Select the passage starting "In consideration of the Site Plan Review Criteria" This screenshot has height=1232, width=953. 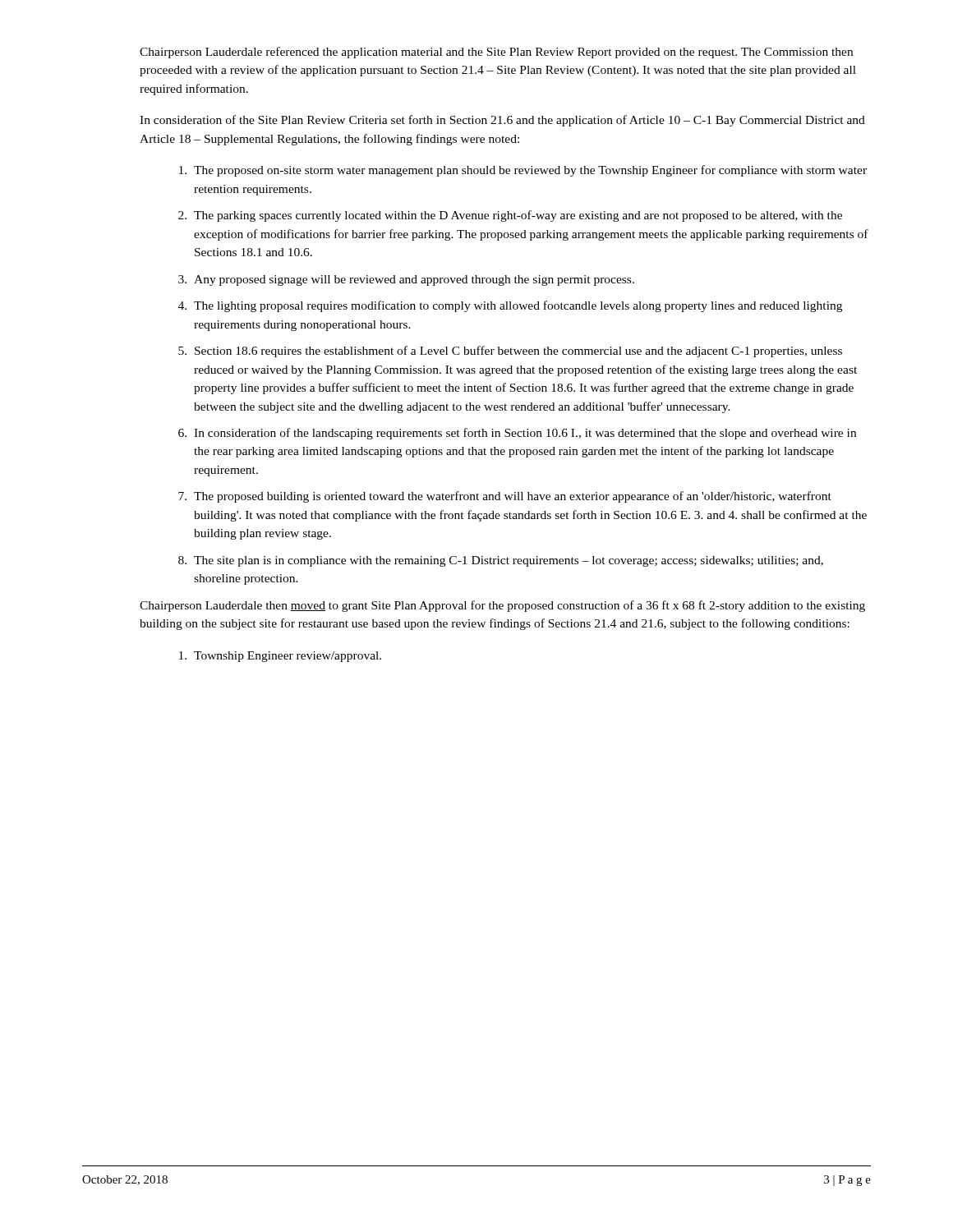(502, 129)
